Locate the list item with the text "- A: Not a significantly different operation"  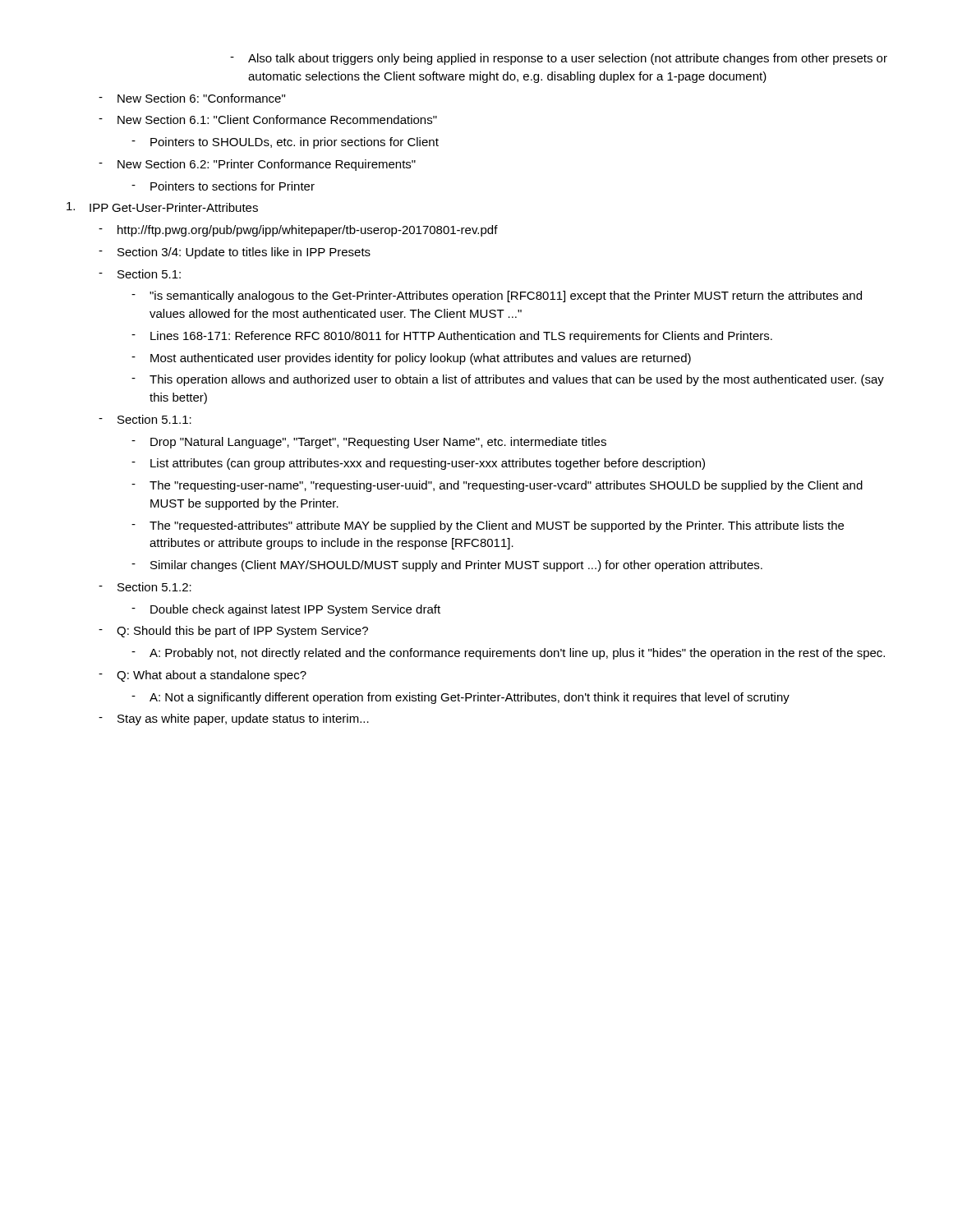click(x=509, y=697)
